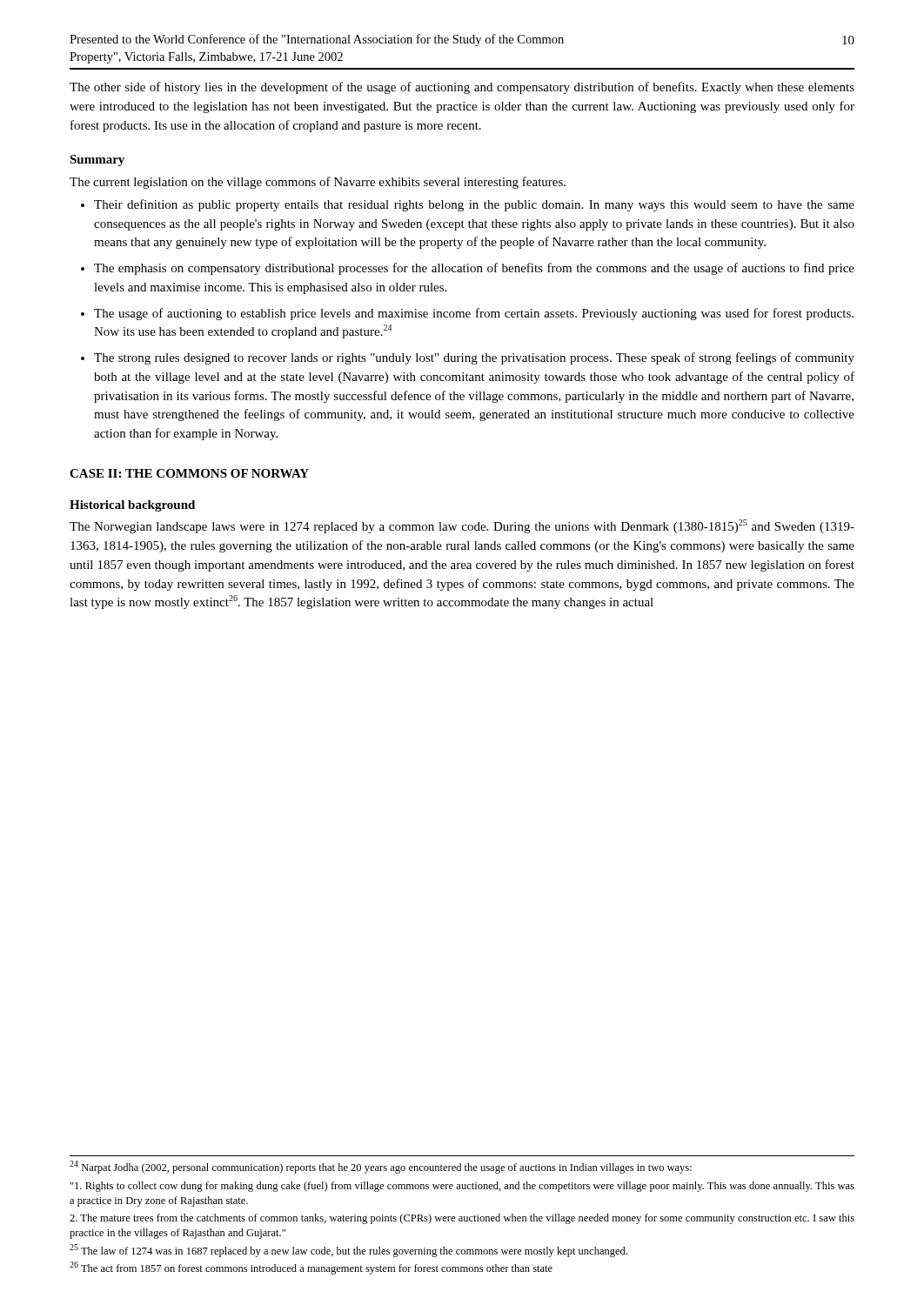Find the list item that reads "The strong rules designed to recover lands or"
924x1305 pixels.
474,396
